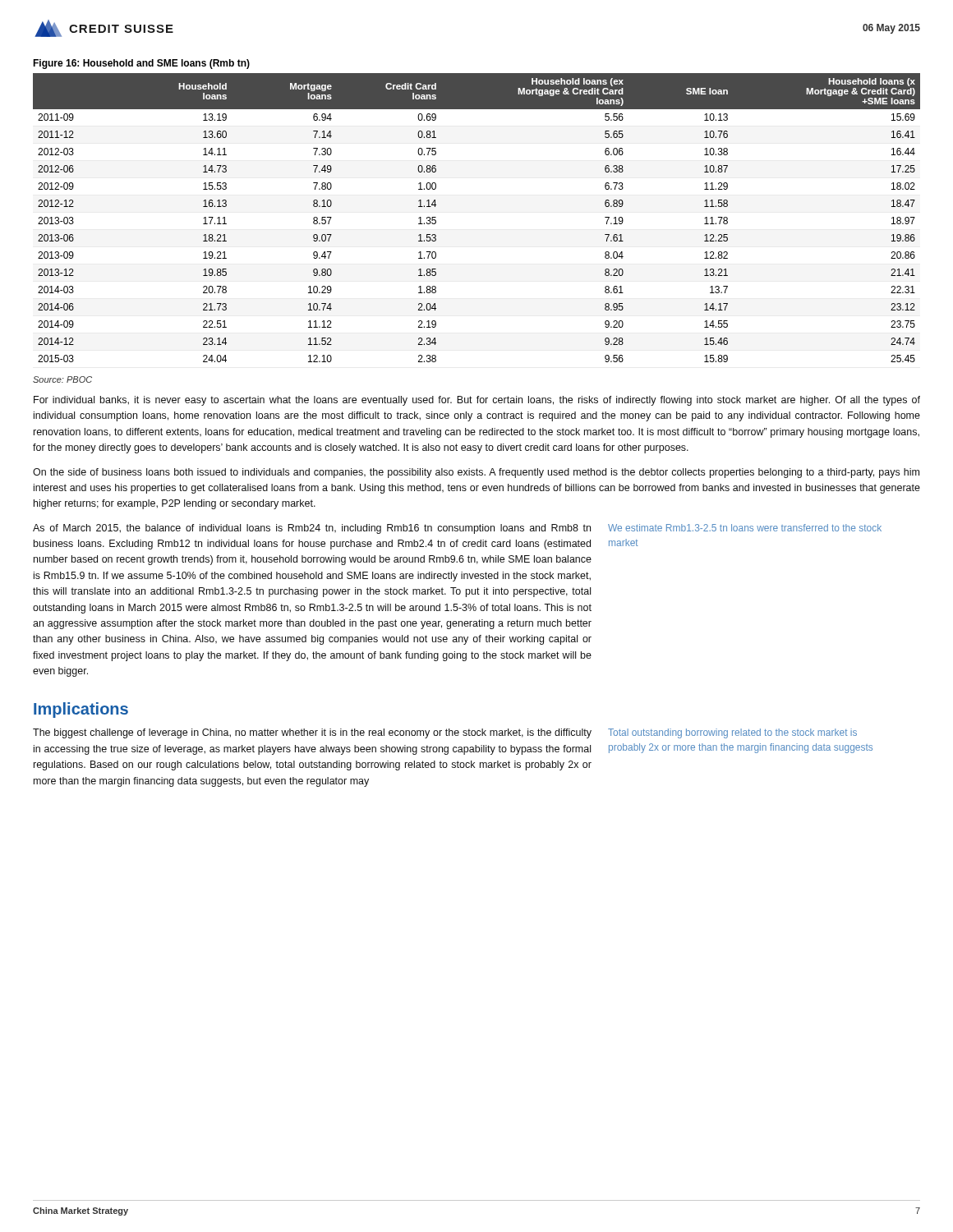The width and height of the screenshot is (953, 1232).
Task: Find the element starting "As of March 2015, the balance of individual"
Action: click(x=312, y=599)
